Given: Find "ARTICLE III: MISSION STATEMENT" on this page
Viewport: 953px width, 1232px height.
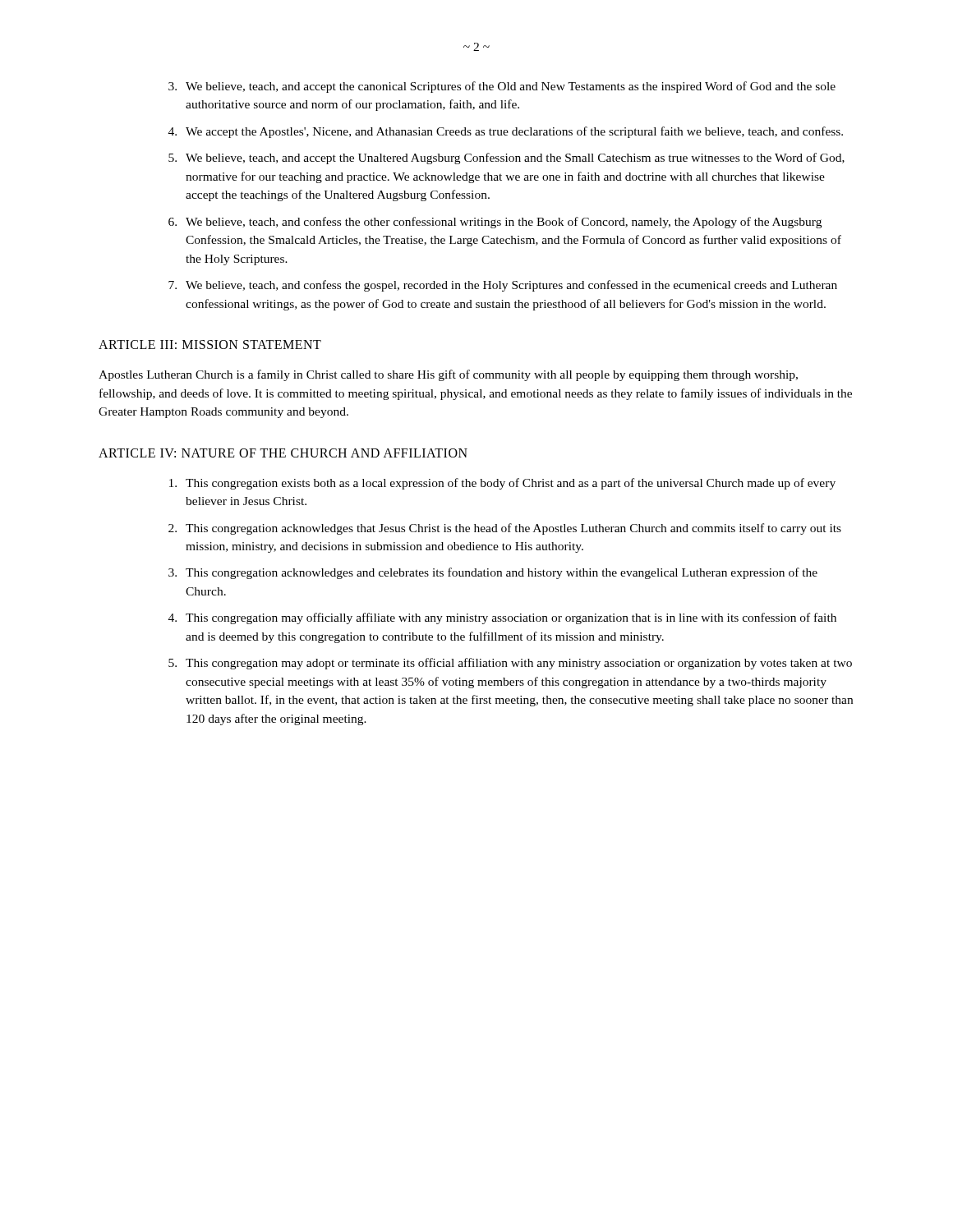Looking at the screenshot, I should tap(210, 345).
